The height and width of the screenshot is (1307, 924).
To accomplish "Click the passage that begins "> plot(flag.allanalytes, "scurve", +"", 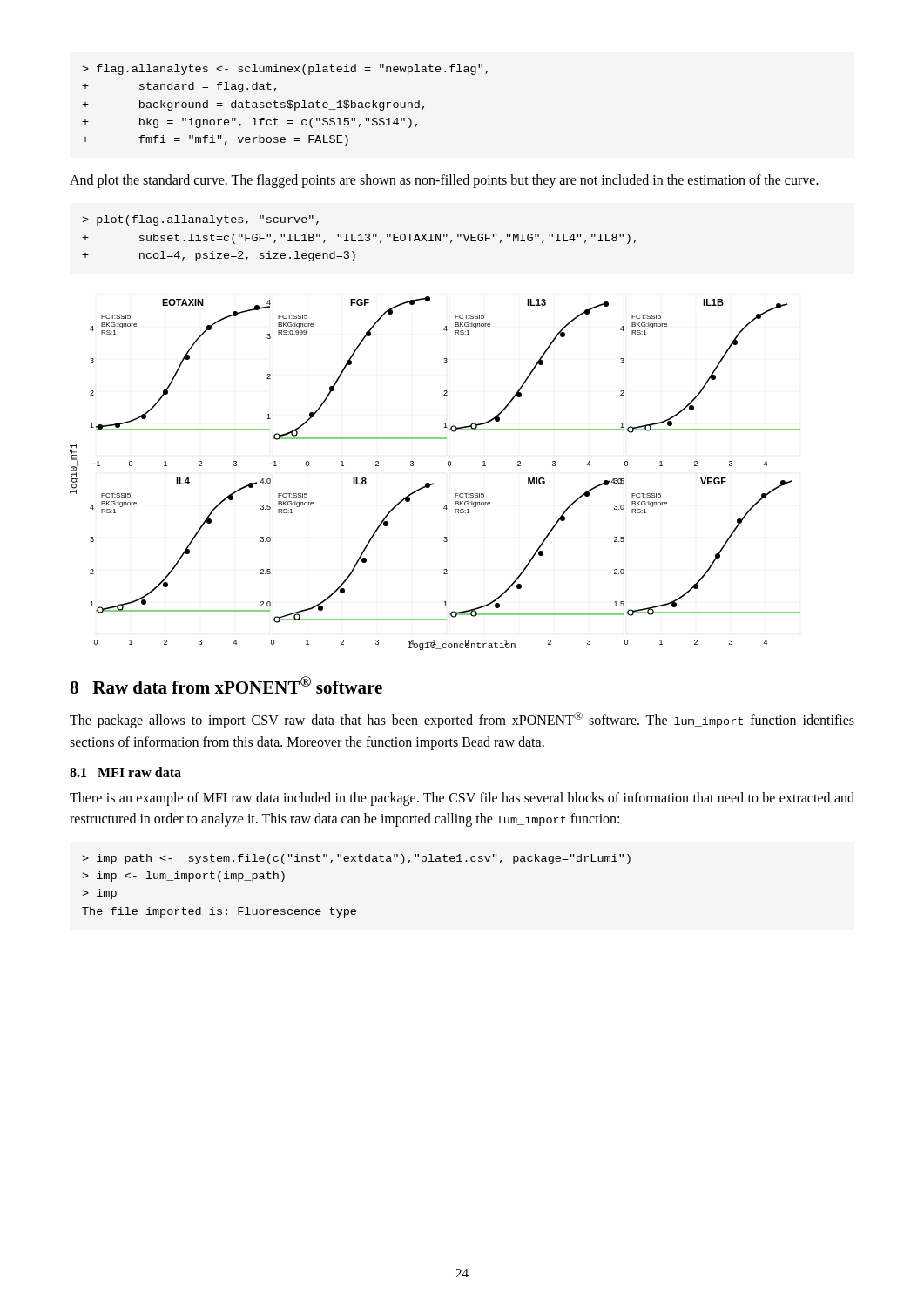I will [x=462, y=238].
